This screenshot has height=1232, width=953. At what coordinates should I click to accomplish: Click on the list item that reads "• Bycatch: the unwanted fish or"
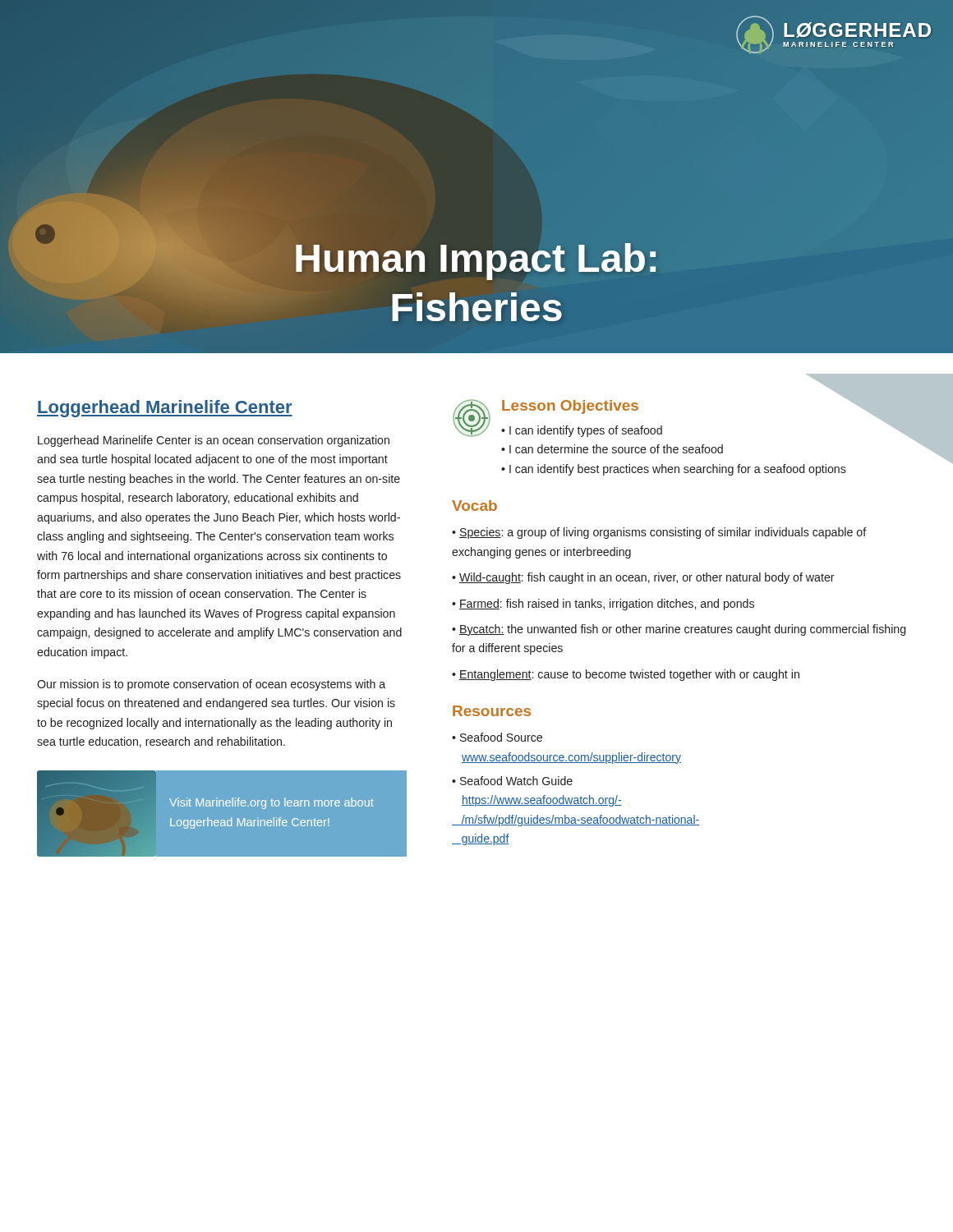679,639
